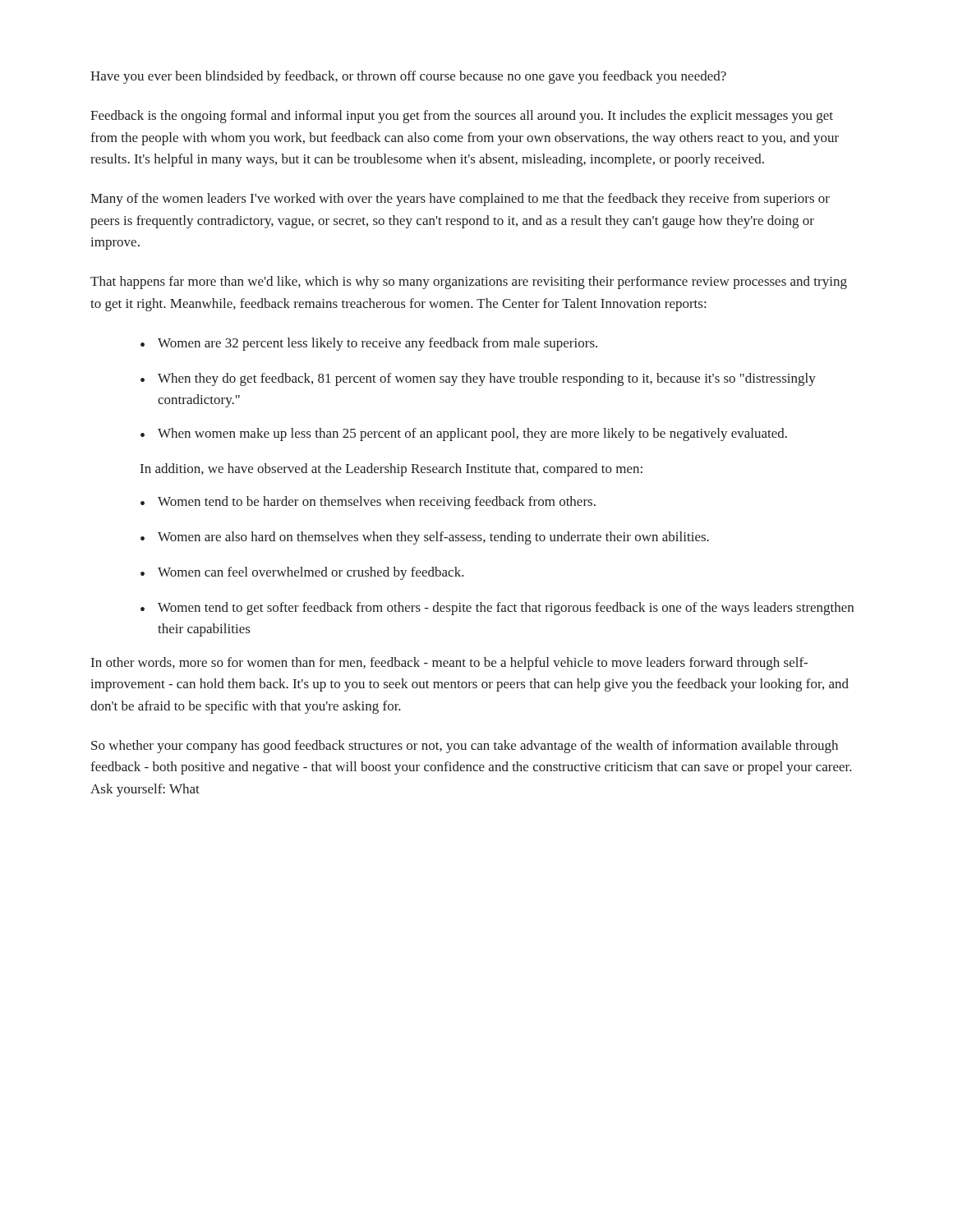Select the list item that reads "• Women can feel overwhelmed or crushed"

302,573
